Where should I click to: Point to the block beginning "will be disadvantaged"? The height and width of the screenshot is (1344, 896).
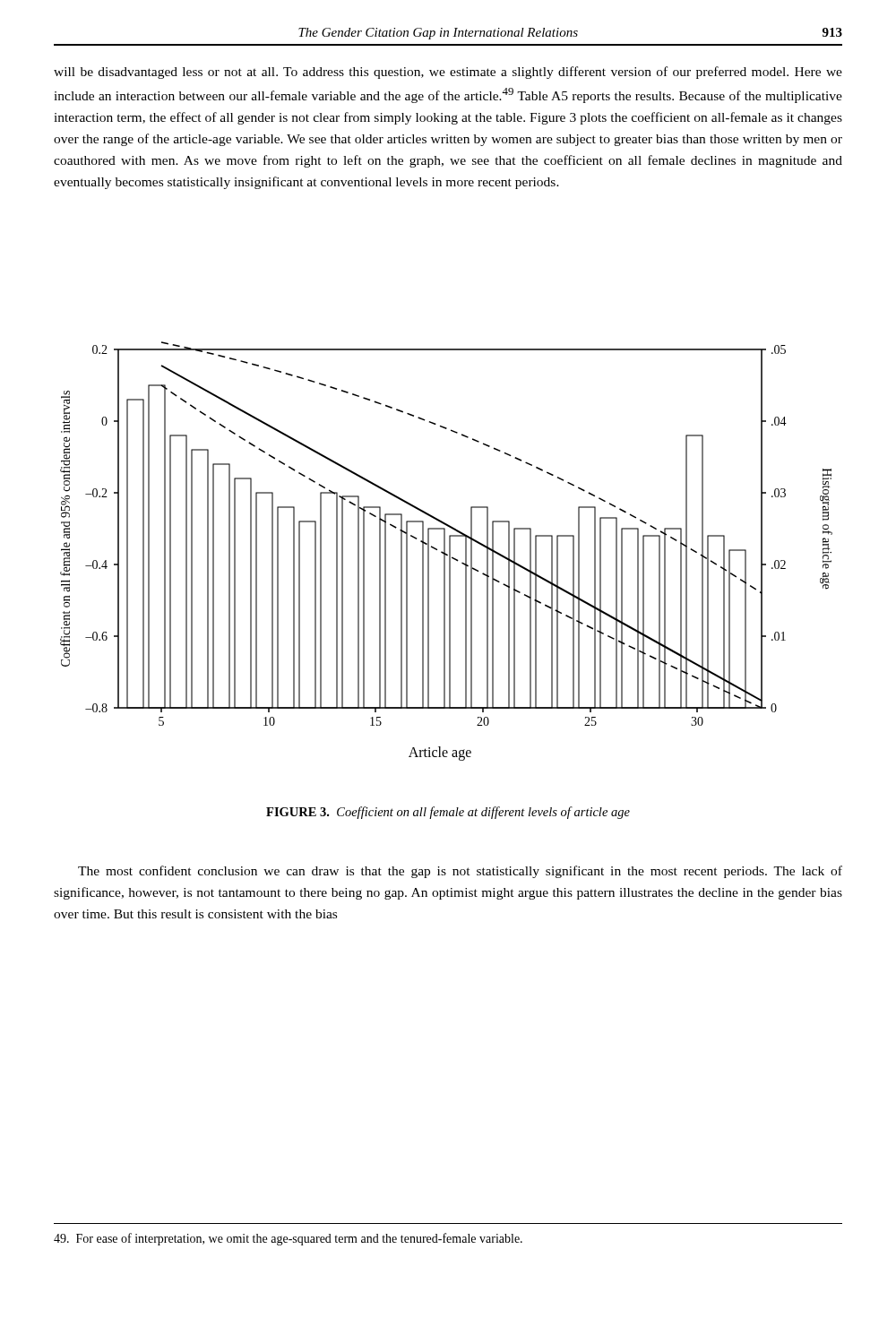point(448,126)
